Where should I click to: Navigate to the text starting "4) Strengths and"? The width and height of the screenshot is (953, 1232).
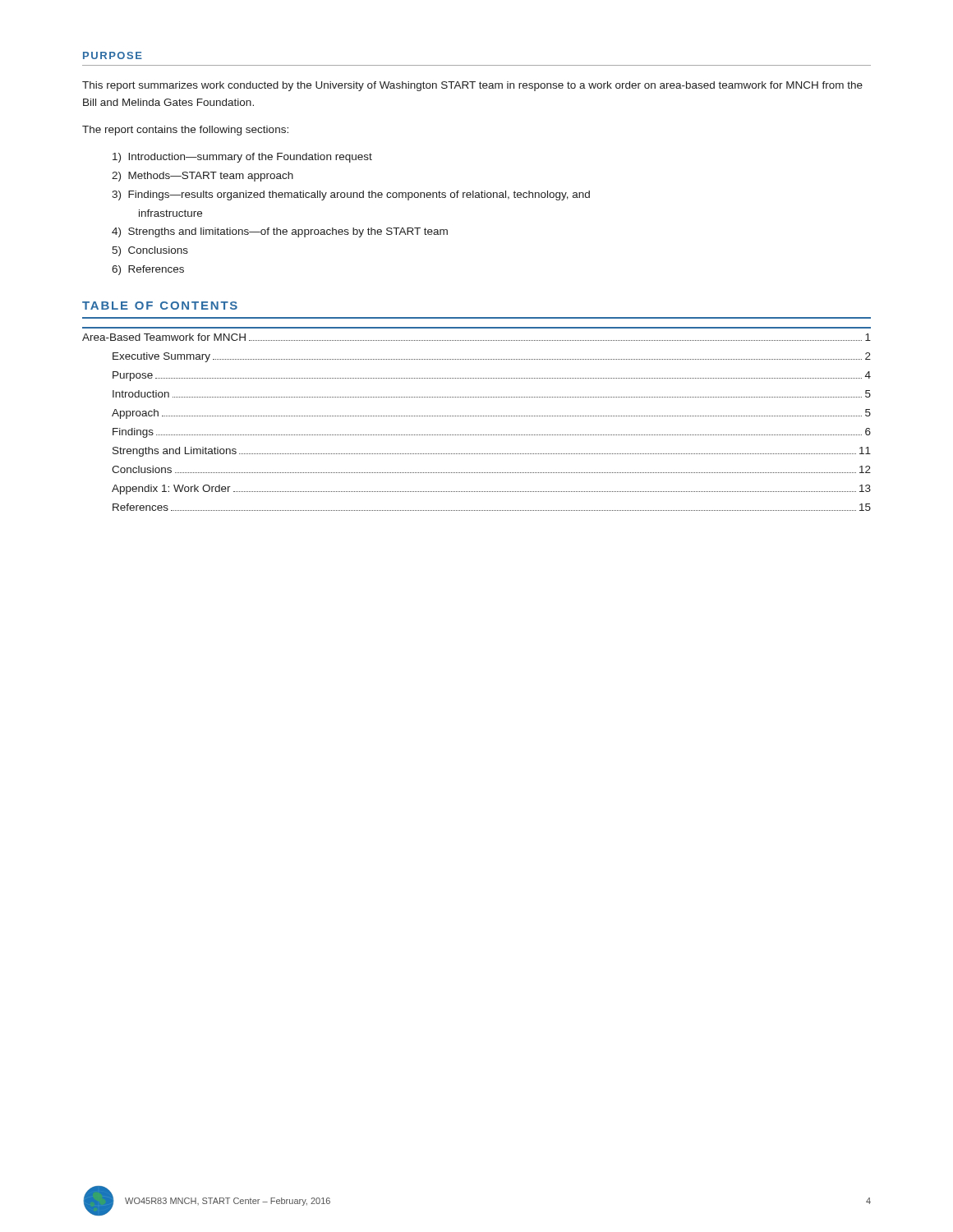pyautogui.click(x=280, y=232)
